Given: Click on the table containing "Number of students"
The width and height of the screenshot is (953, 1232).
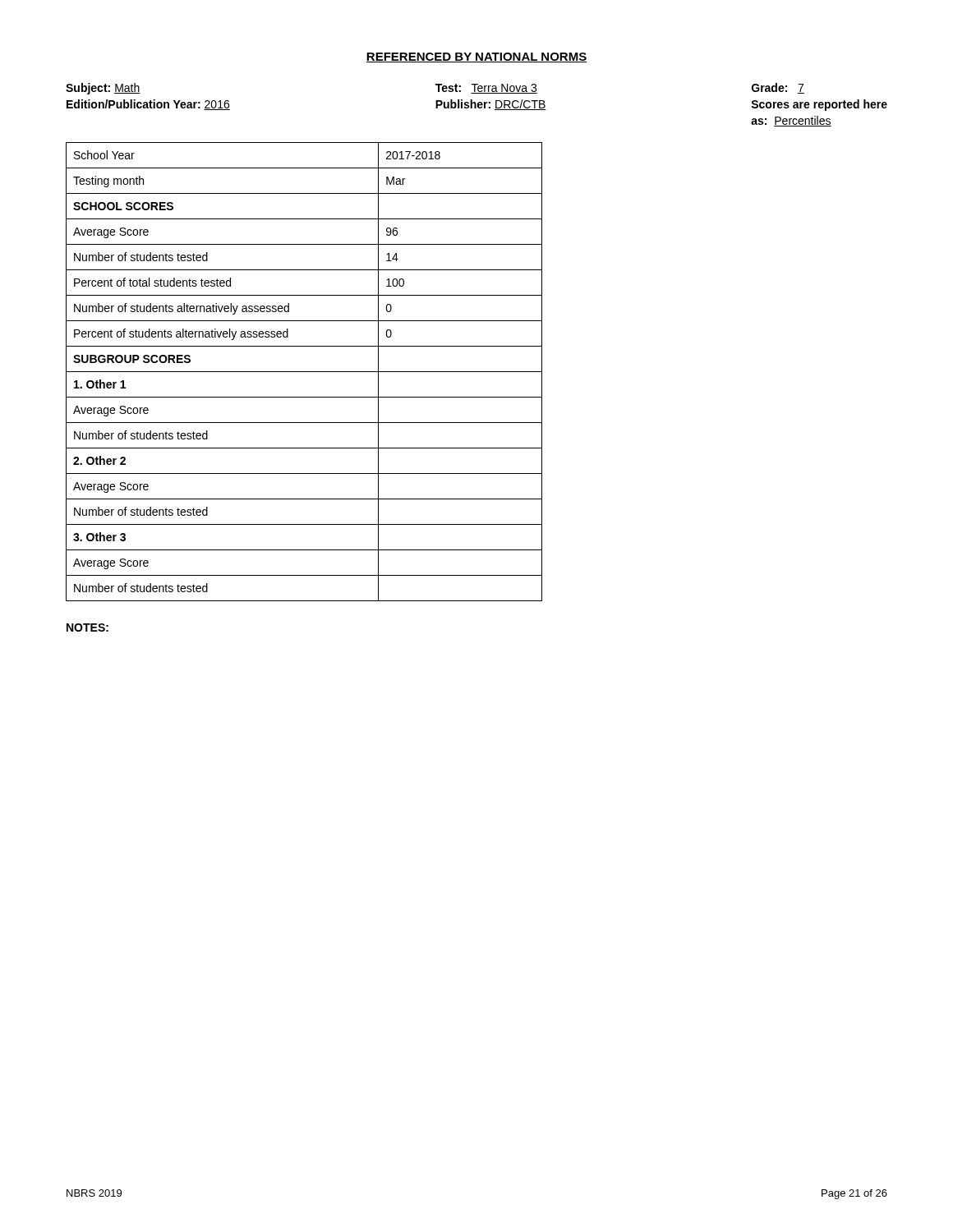Looking at the screenshot, I should coord(476,372).
